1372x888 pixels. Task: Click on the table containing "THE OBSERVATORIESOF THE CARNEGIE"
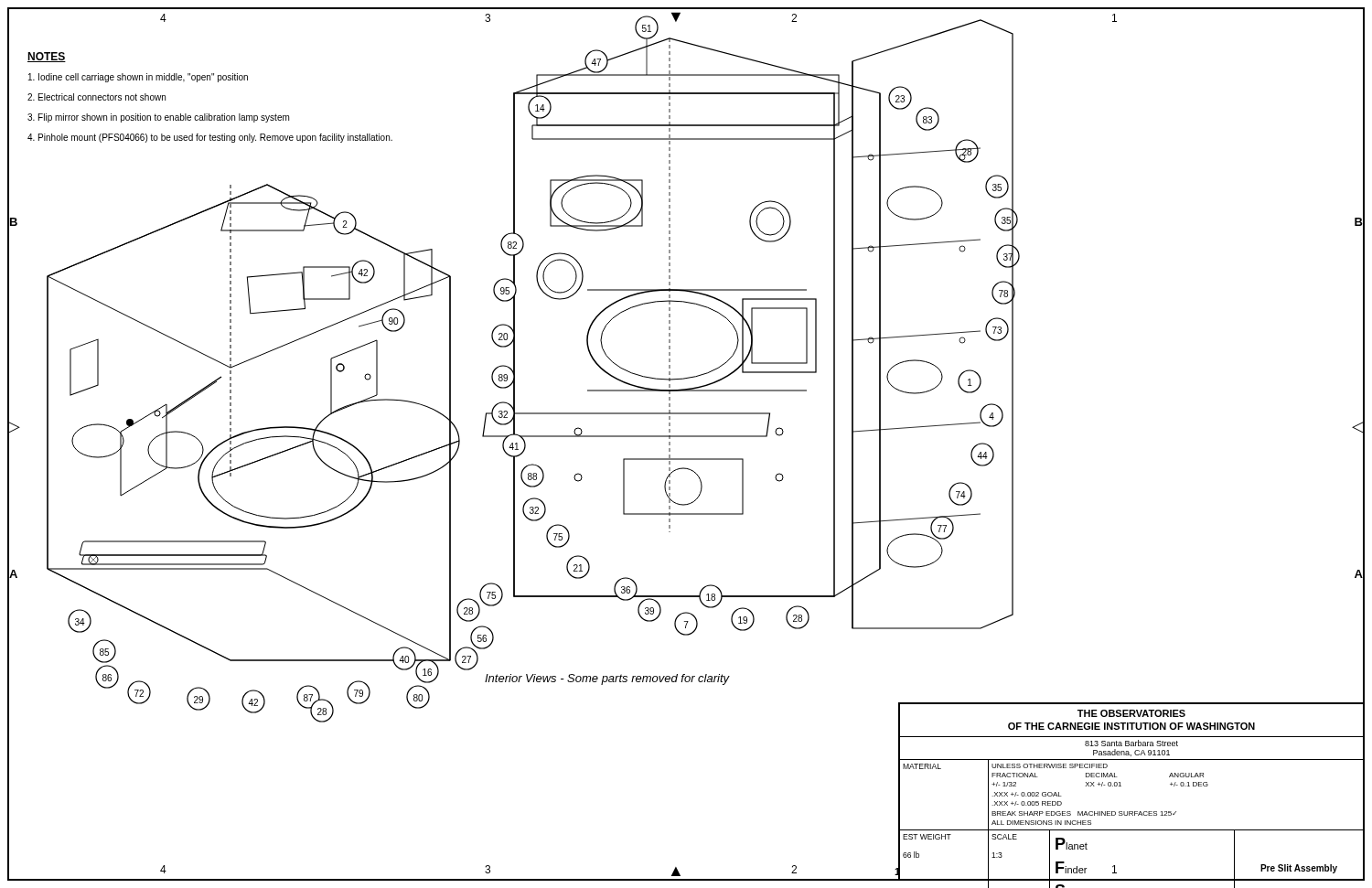[x=1131, y=792]
